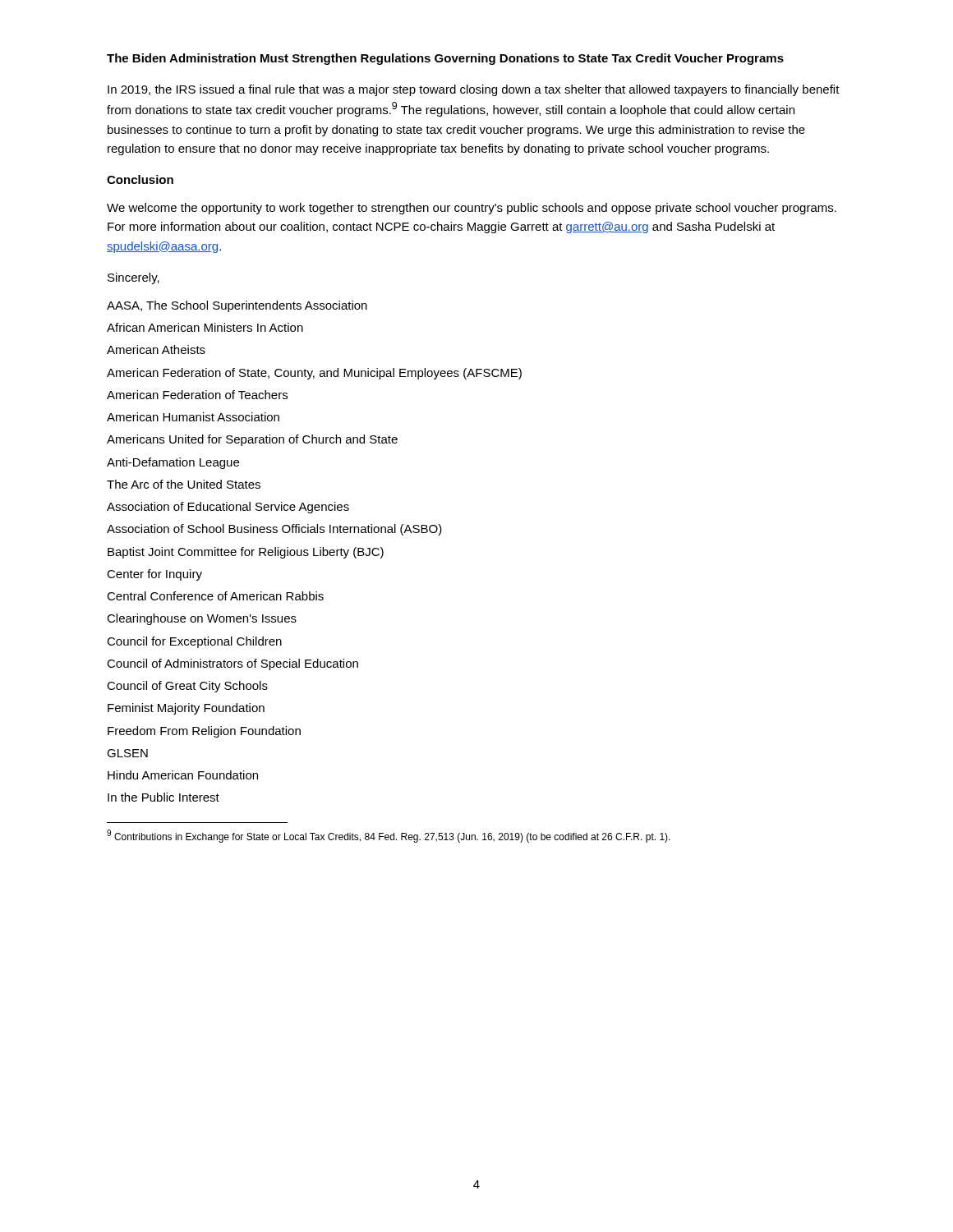Find the passage starting "Council of Great City Schools"
Screen dimensions: 1232x953
coord(187,685)
